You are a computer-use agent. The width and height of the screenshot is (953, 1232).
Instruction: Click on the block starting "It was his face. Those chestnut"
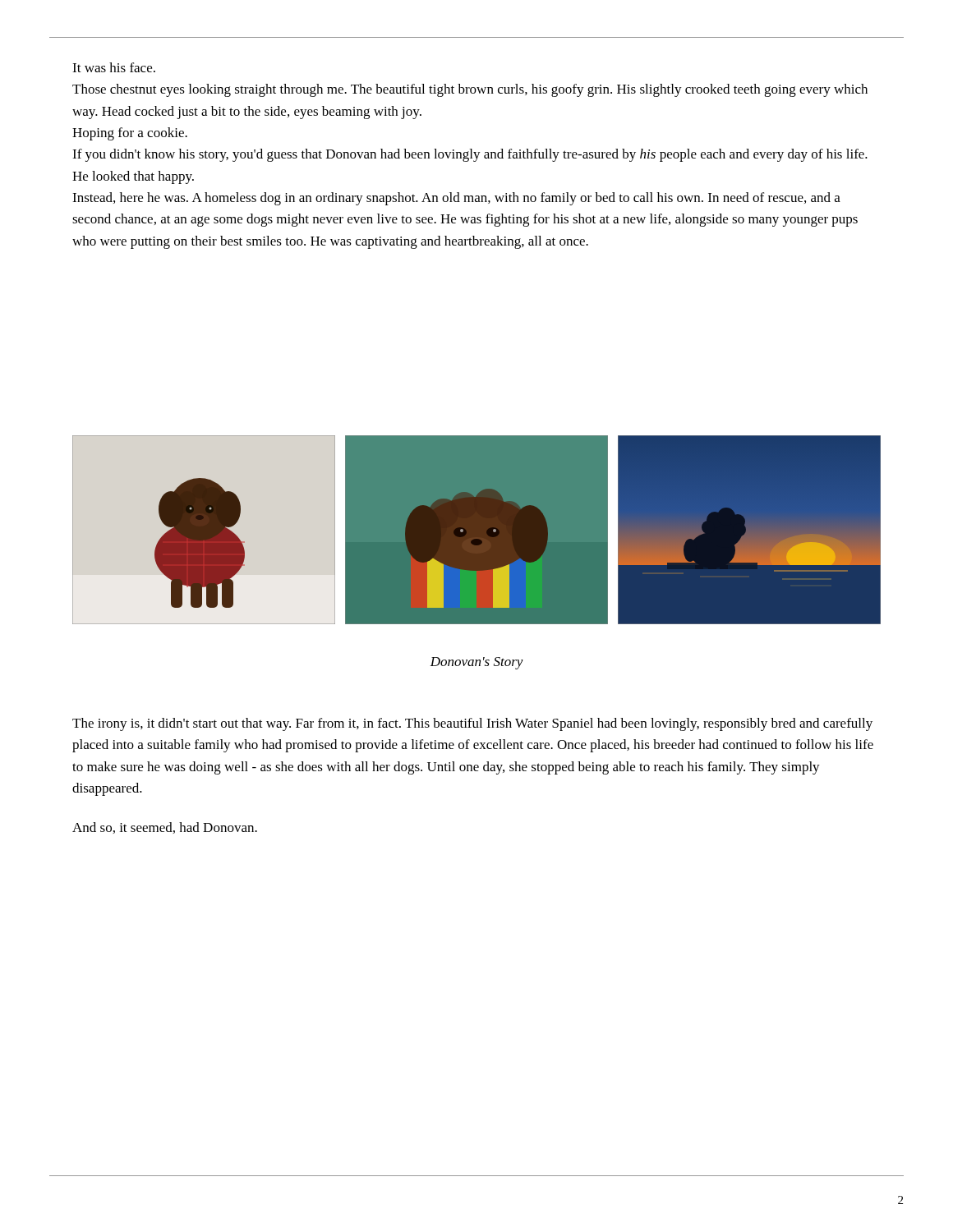point(476,155)
